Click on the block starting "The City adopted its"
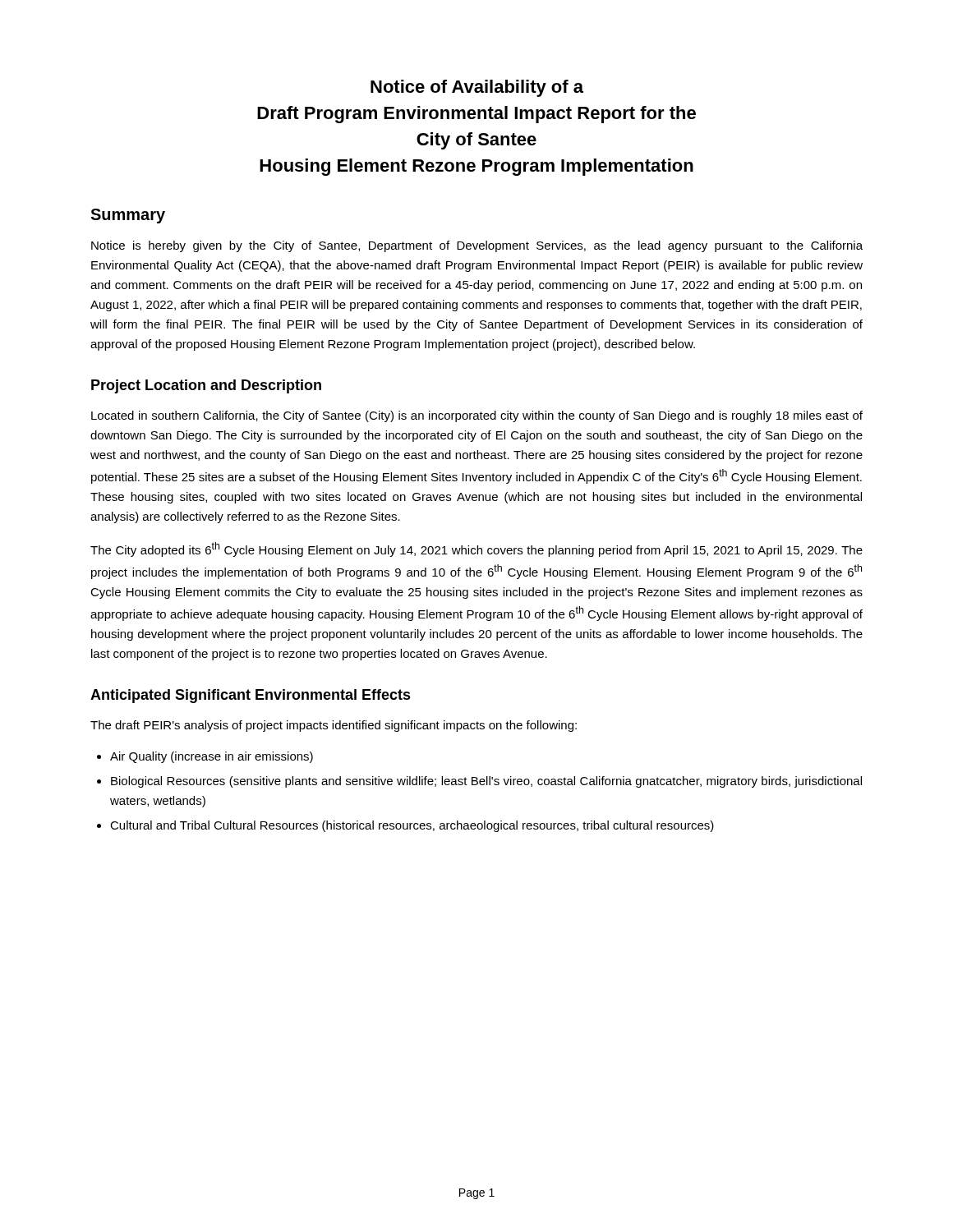This screenshot has height=1232, width=953. tap(476, 600)
